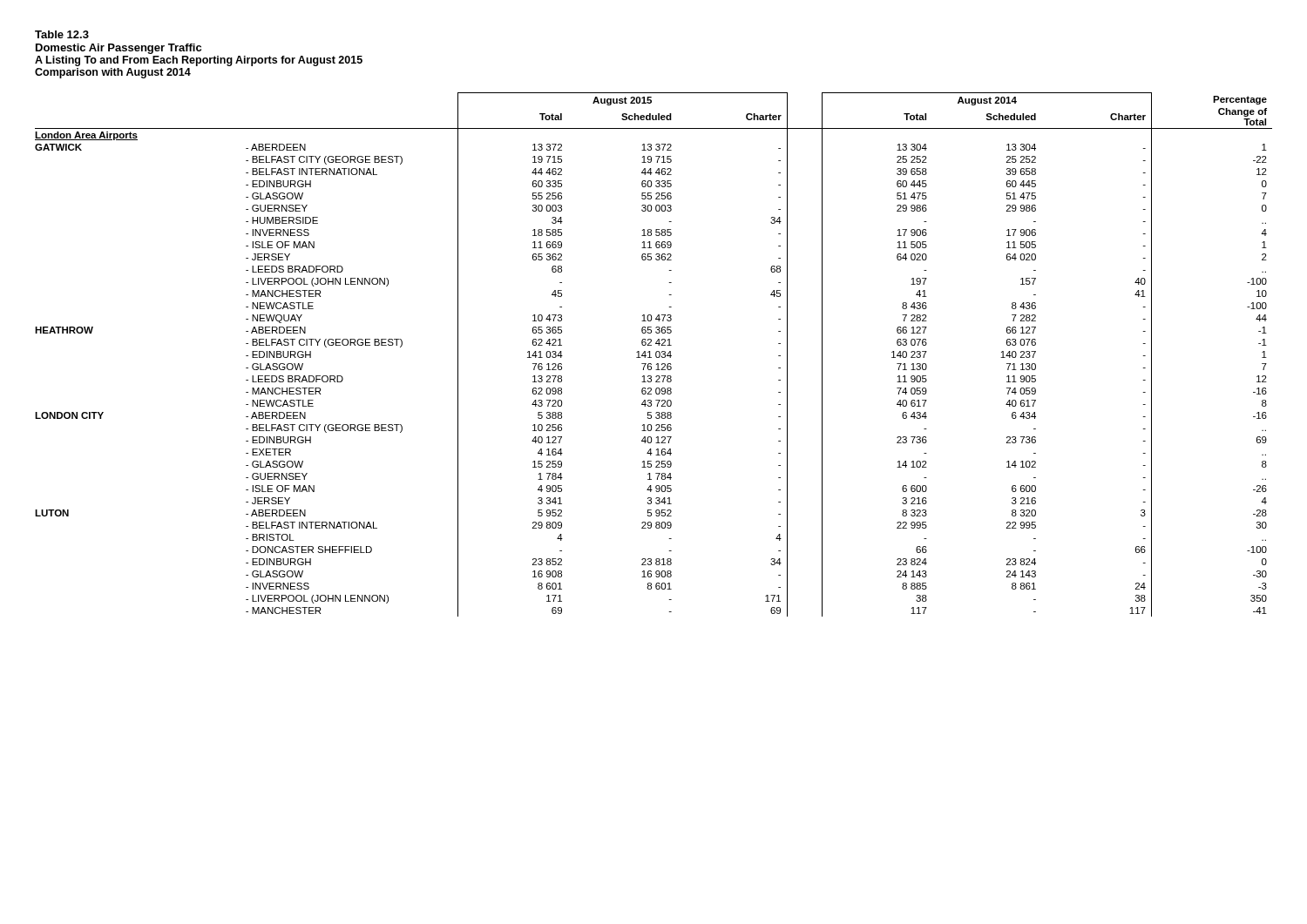Click the table
Screen dimensions: 924x1307
click(x=654, y=354)
